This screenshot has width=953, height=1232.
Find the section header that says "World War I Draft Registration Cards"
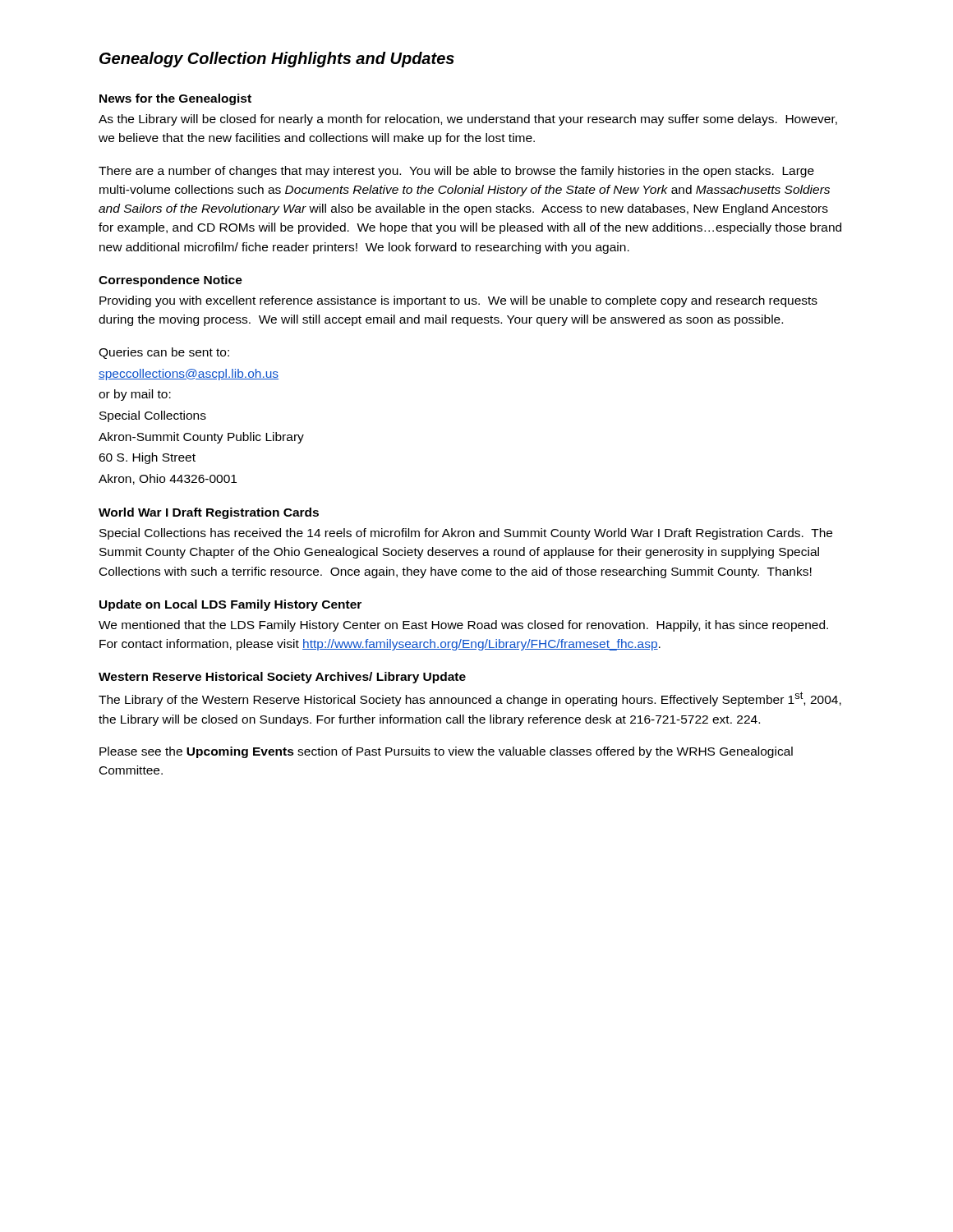pos(209,512)
